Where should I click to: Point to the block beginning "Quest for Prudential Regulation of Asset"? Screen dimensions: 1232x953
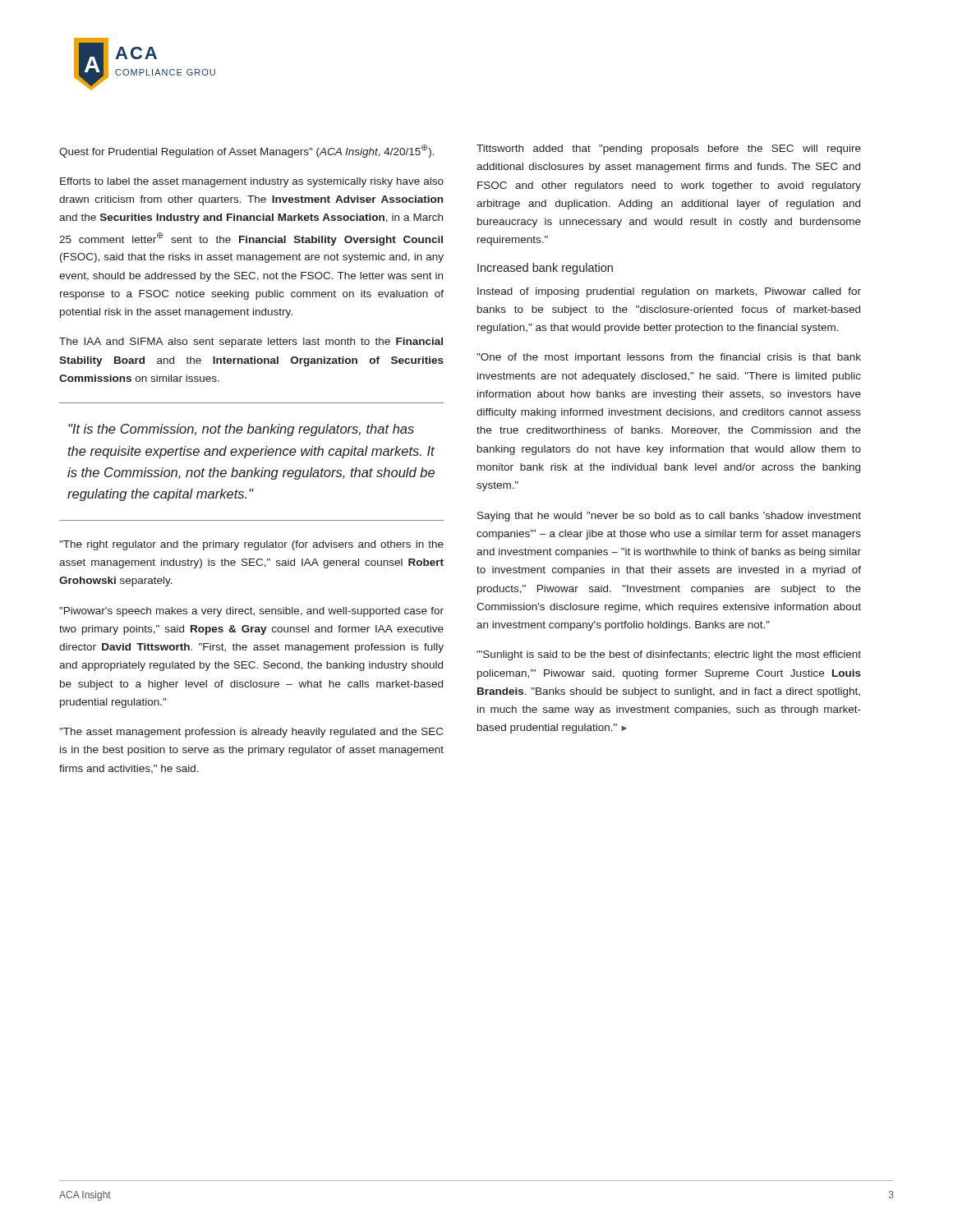click(247, 150)
